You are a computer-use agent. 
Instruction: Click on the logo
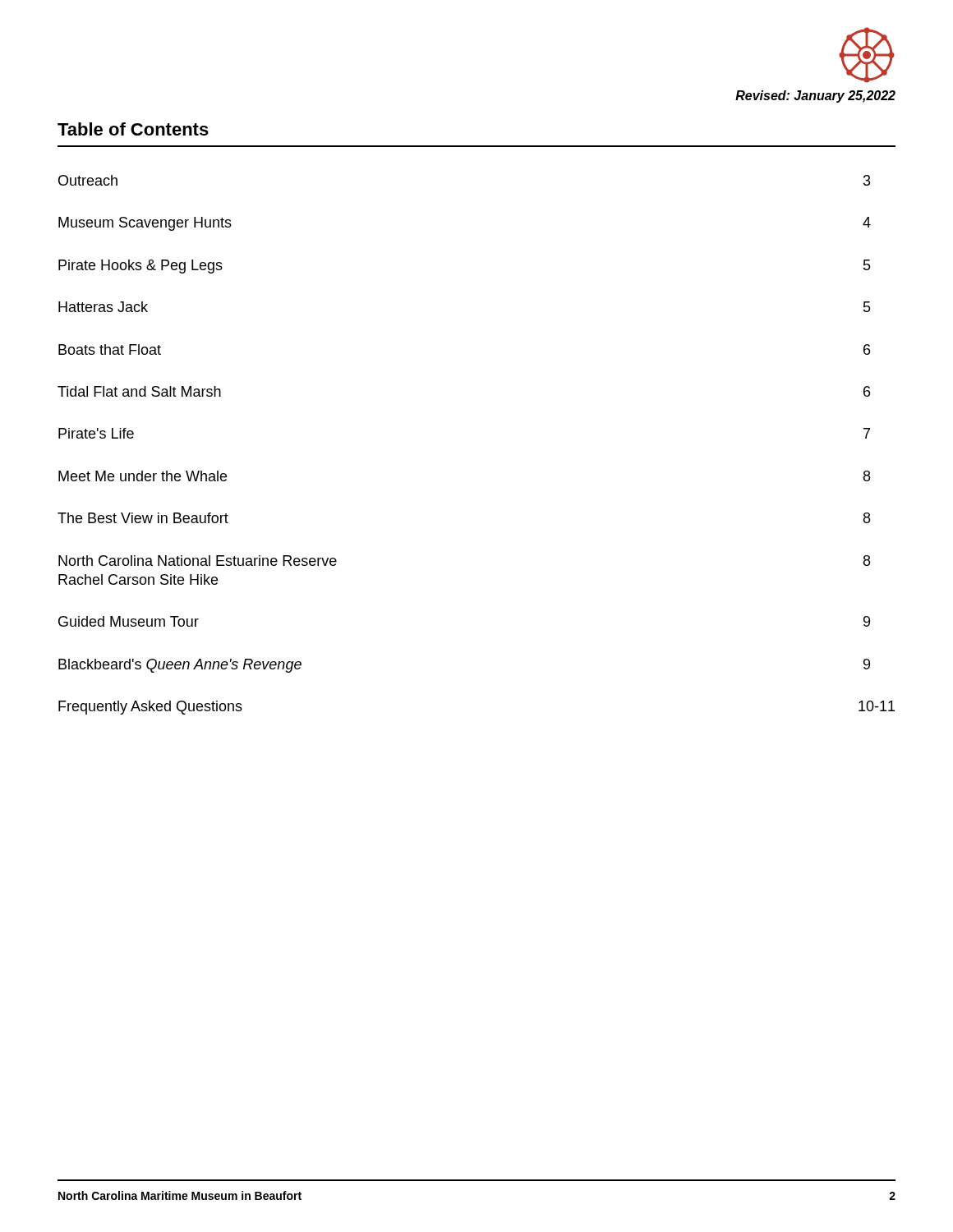coord(867,55)
